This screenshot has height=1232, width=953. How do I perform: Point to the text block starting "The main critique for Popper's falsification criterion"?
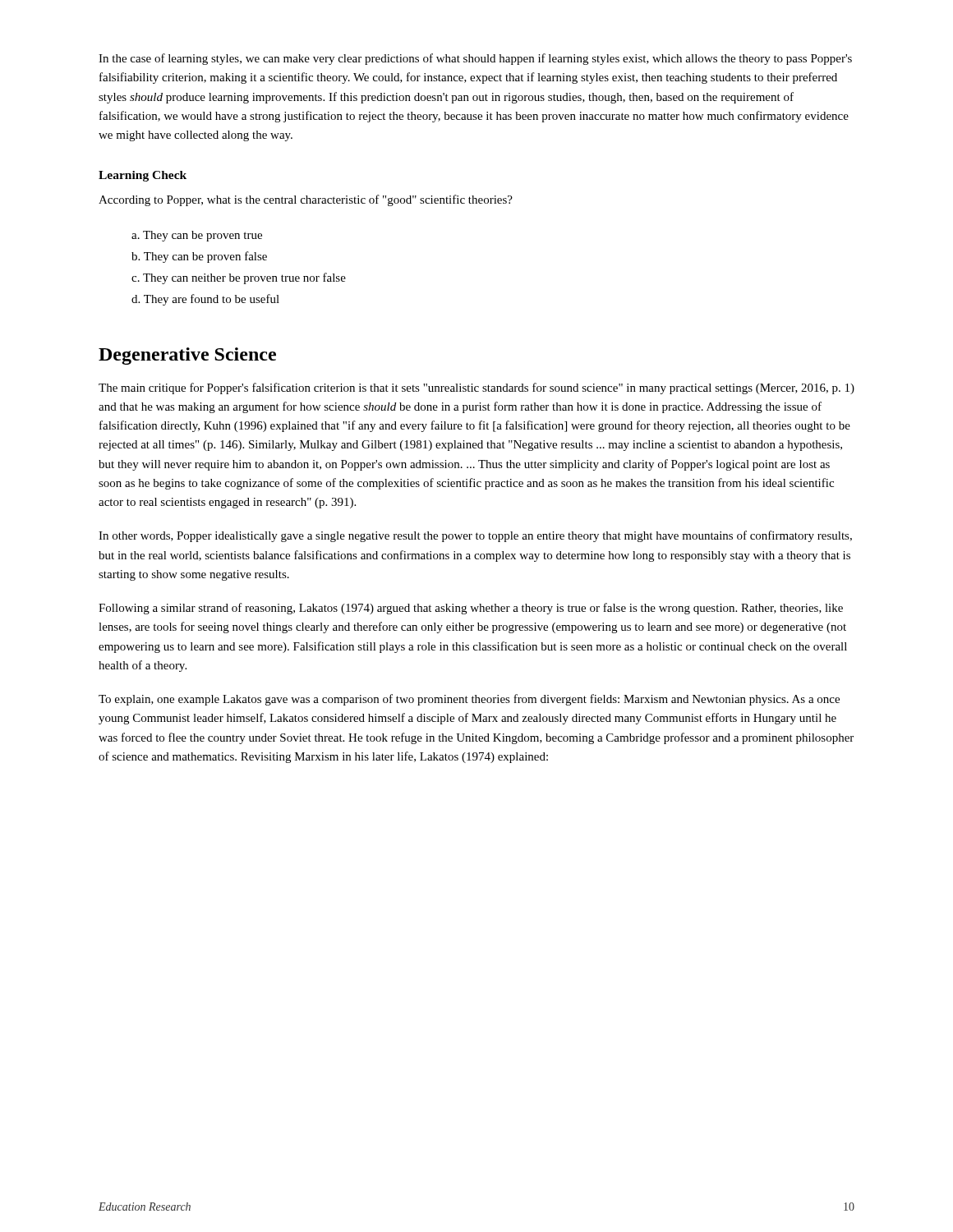(476, 445)
